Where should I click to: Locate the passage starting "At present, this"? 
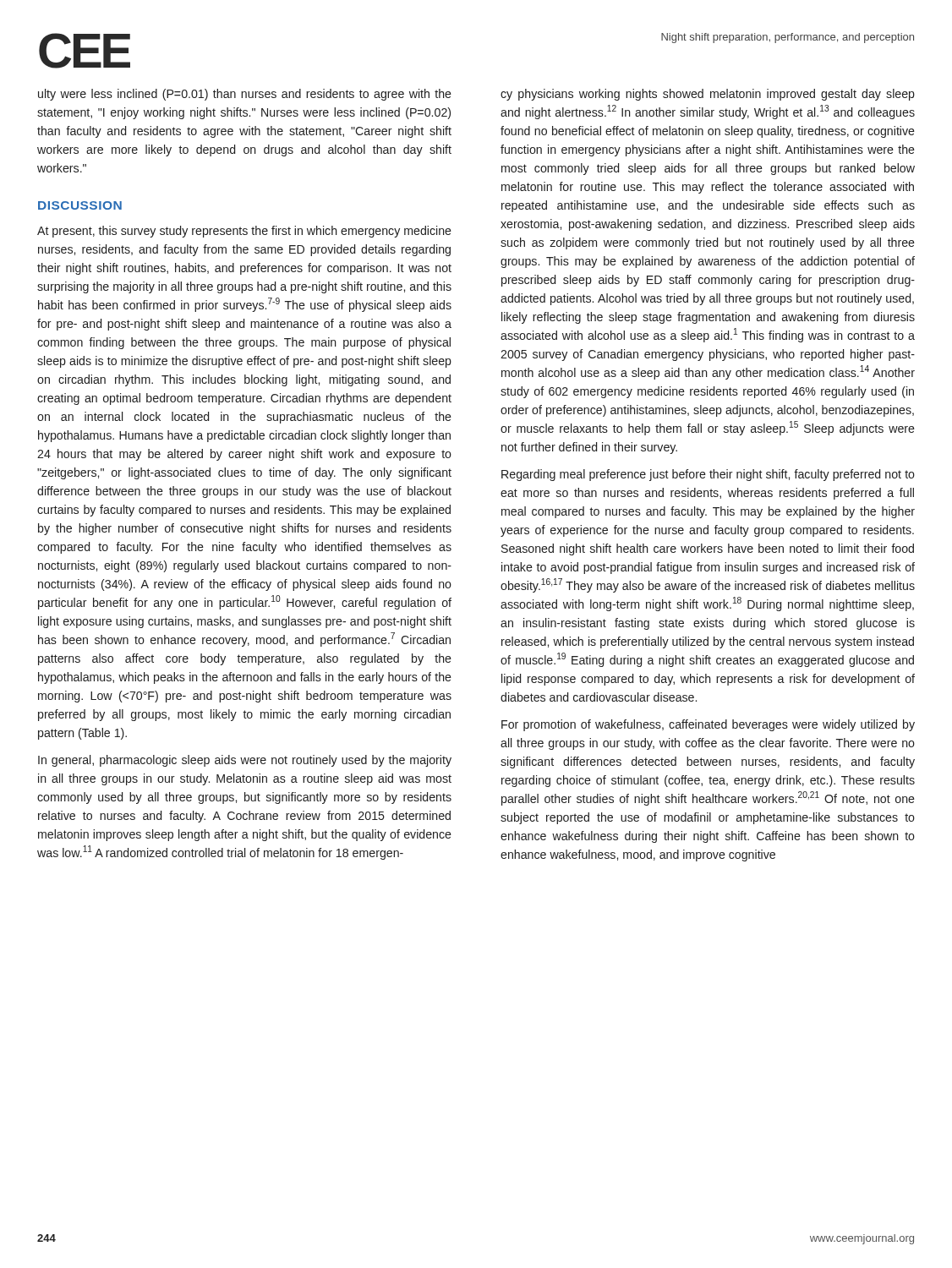coord(244,542)
